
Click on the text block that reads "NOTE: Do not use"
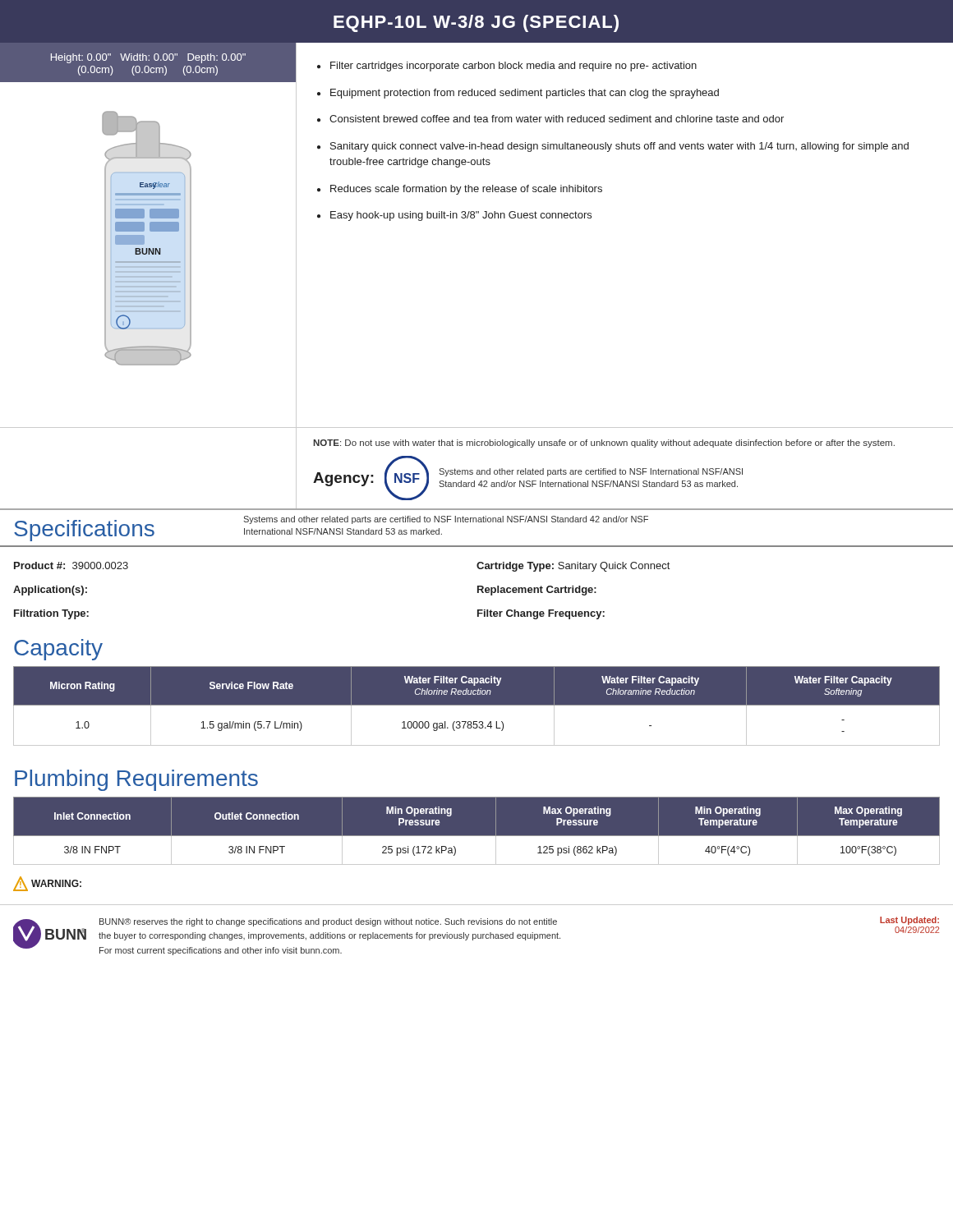[604, 443]
